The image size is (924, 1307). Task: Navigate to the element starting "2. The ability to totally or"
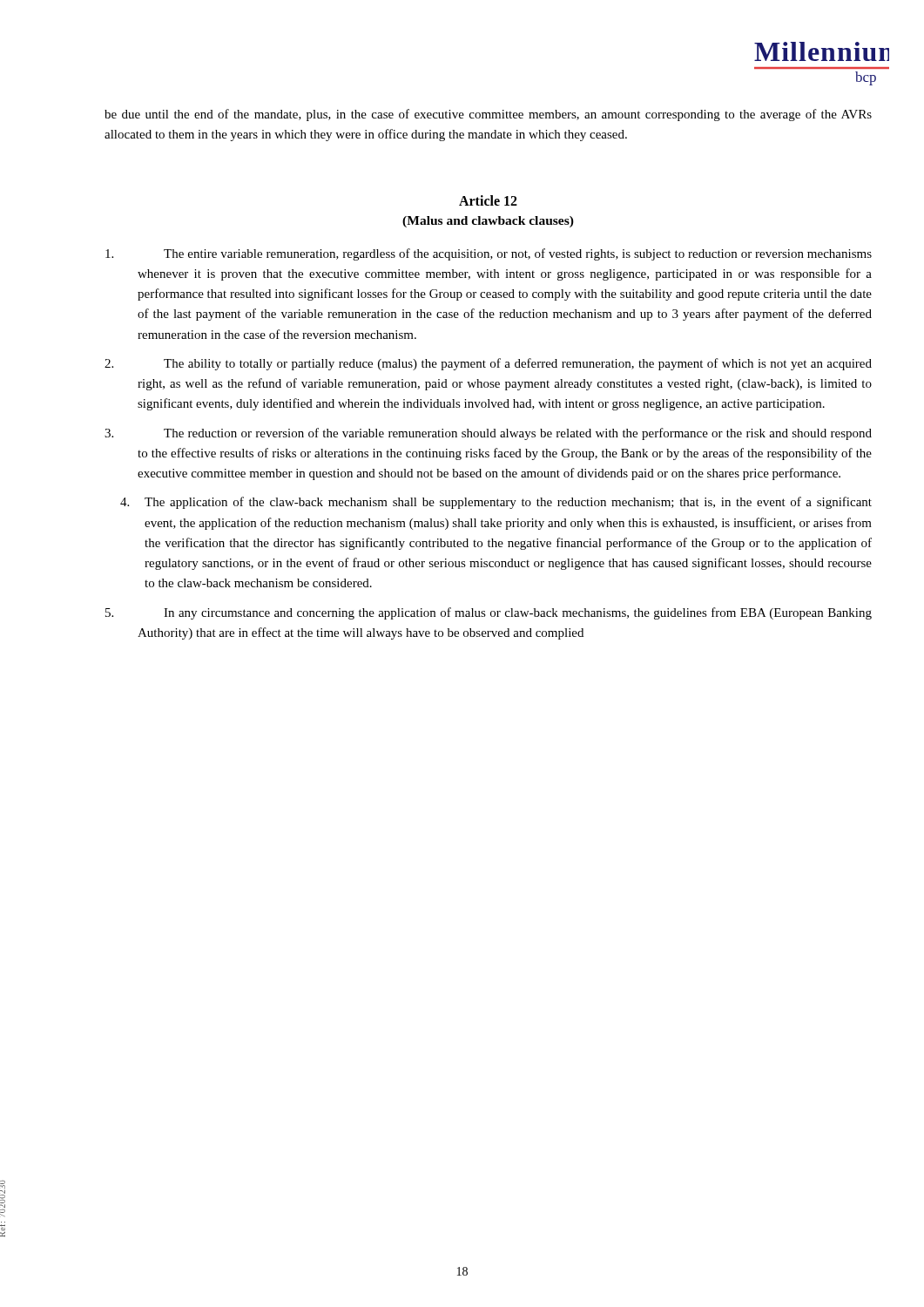[488, 384]
